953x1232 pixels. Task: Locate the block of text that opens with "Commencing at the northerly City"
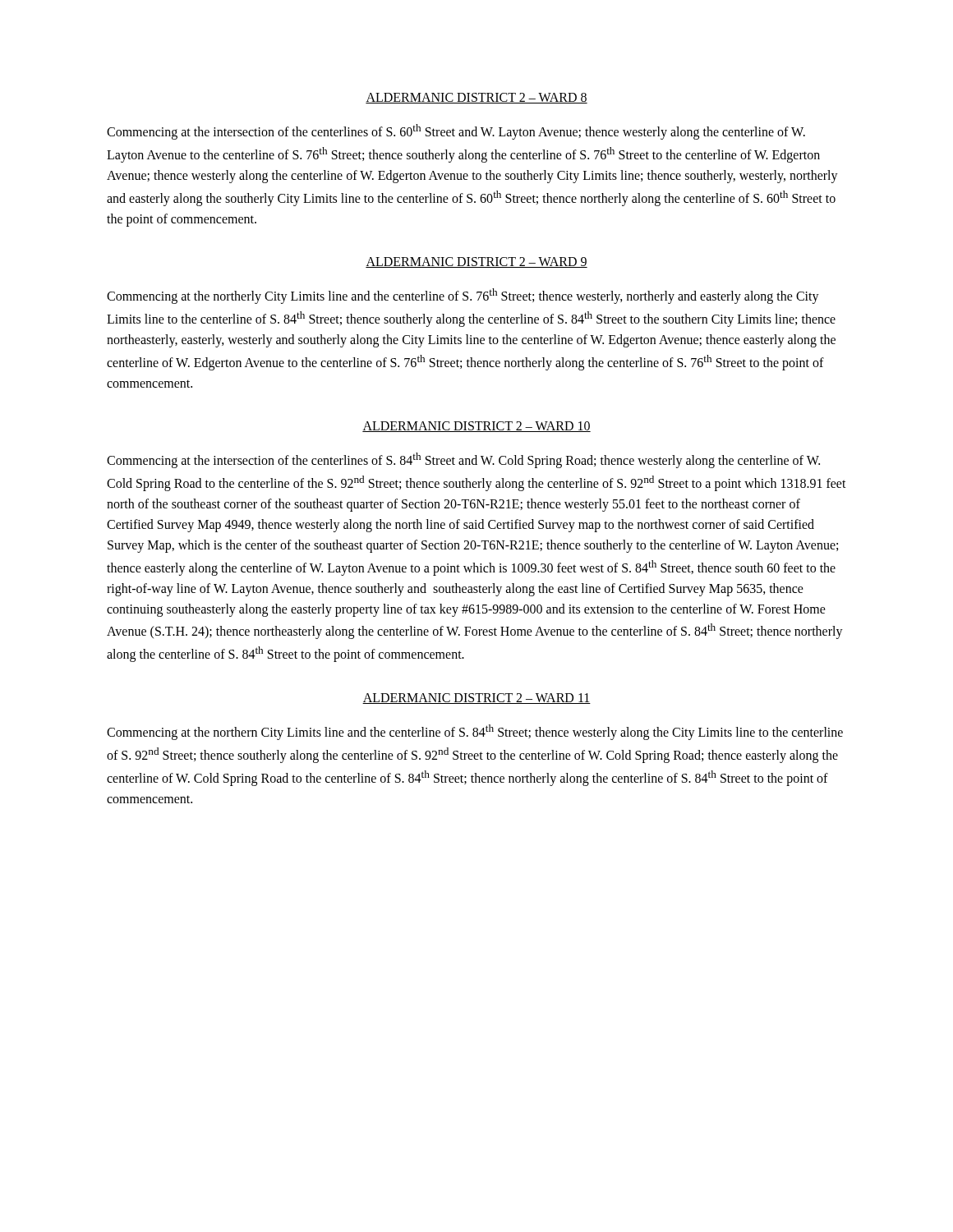click(471, 338)
